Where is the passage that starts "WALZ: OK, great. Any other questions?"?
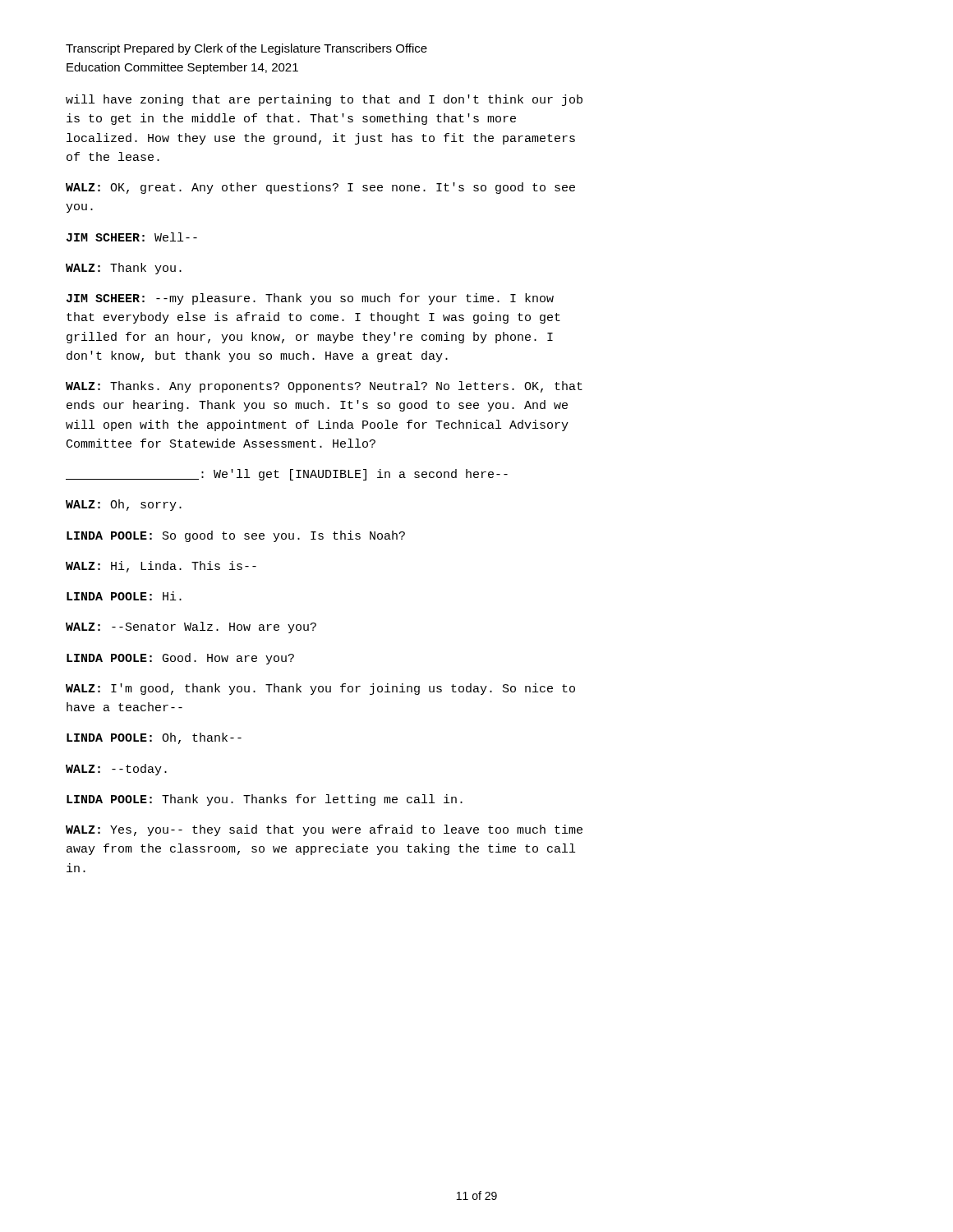 point(321,198)
